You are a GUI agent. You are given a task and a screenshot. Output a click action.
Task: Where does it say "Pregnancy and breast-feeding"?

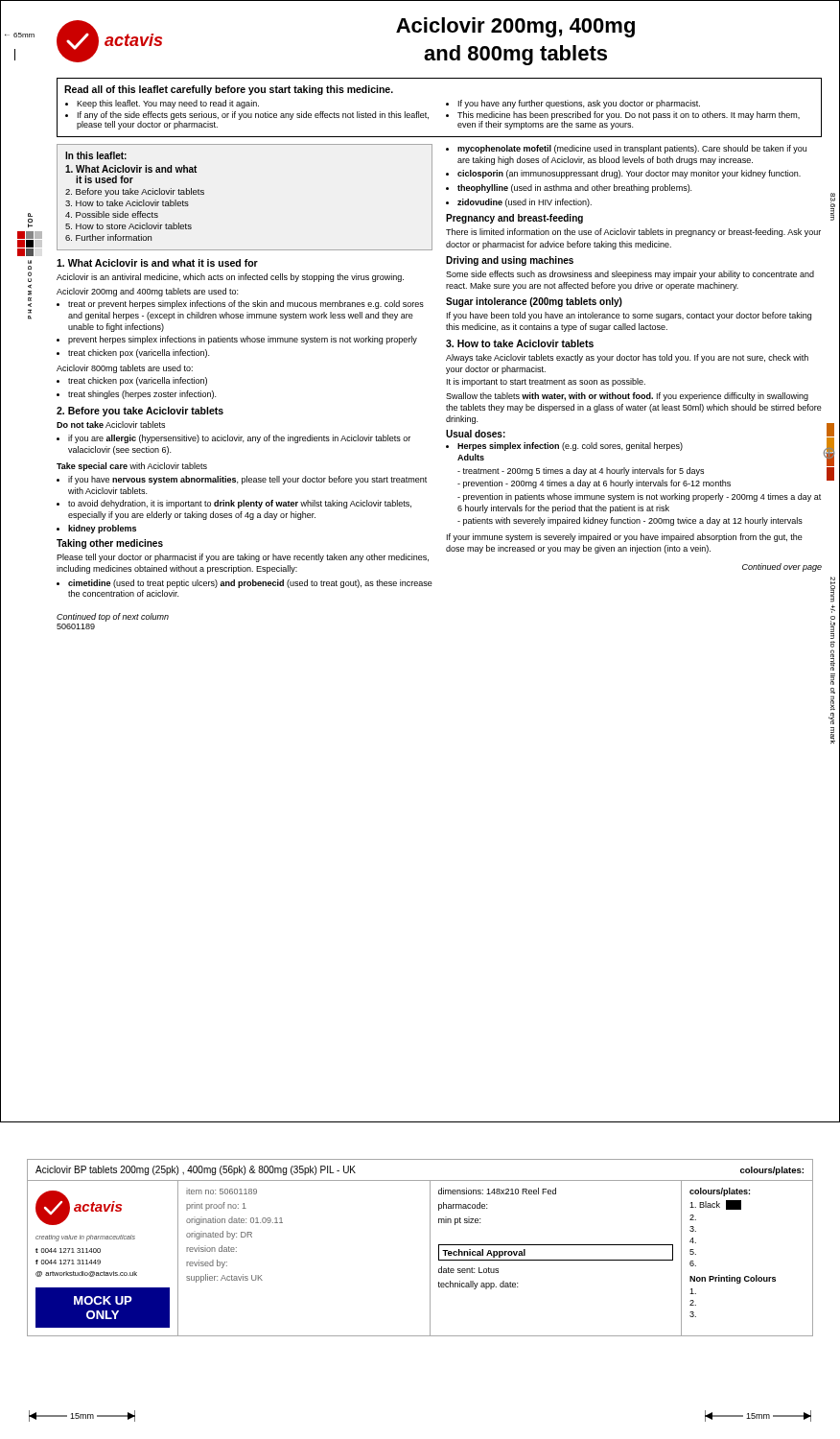[515, 219]
